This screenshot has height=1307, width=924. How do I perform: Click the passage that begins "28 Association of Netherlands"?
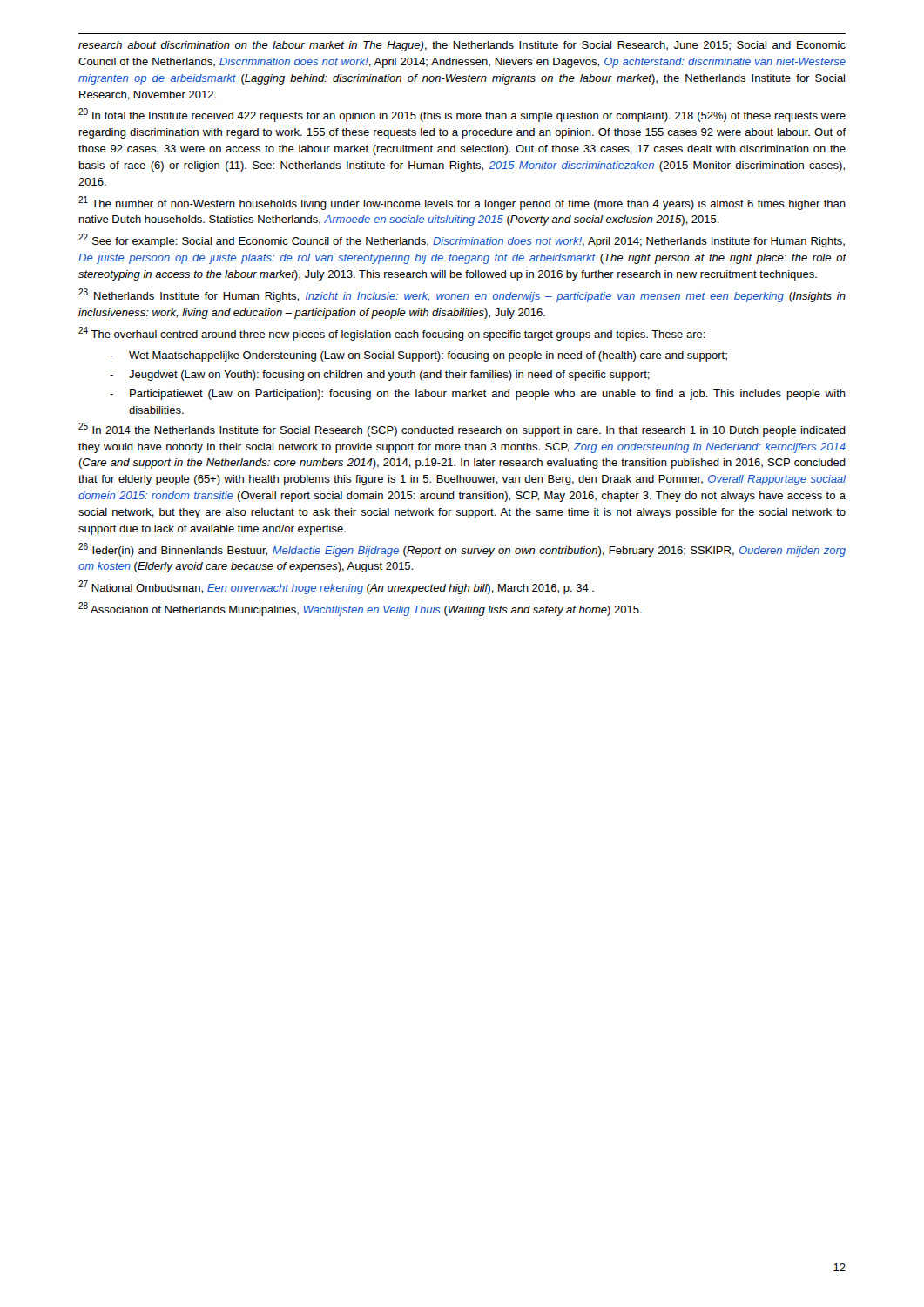[360, 609]
